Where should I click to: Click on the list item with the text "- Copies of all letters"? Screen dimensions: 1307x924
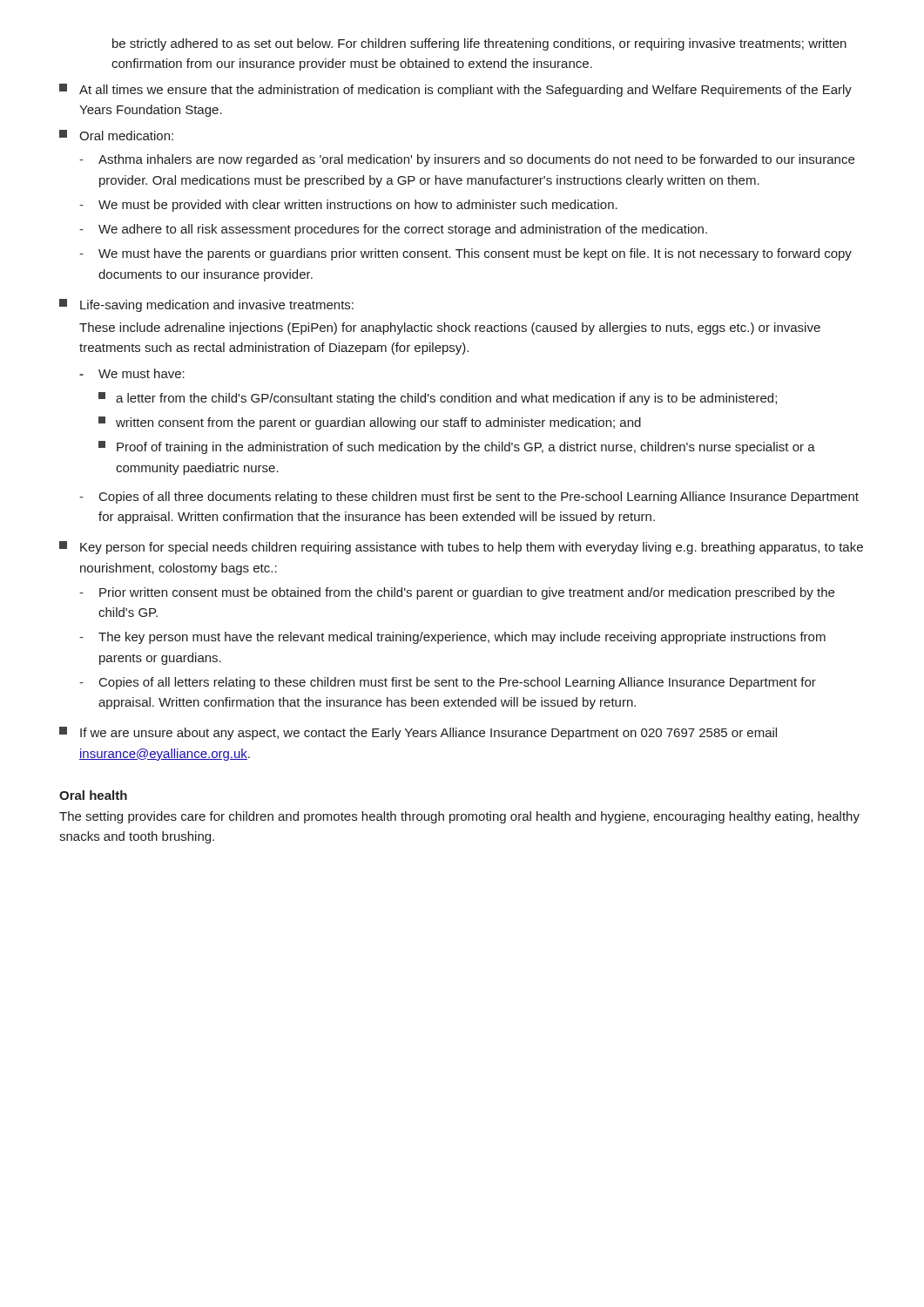coord(472,692)
